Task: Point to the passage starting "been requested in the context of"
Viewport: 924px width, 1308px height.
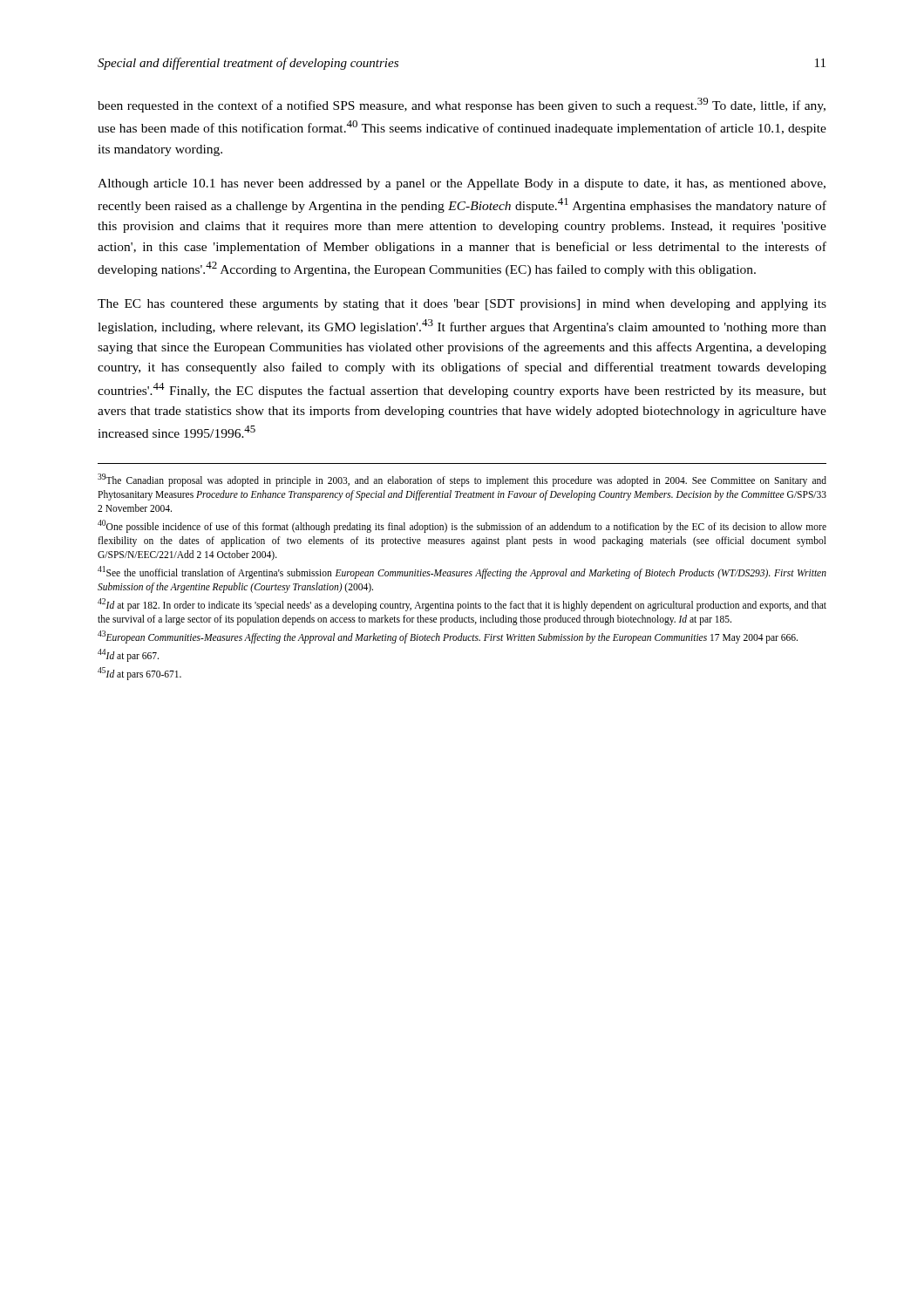Action: point(462,125)
